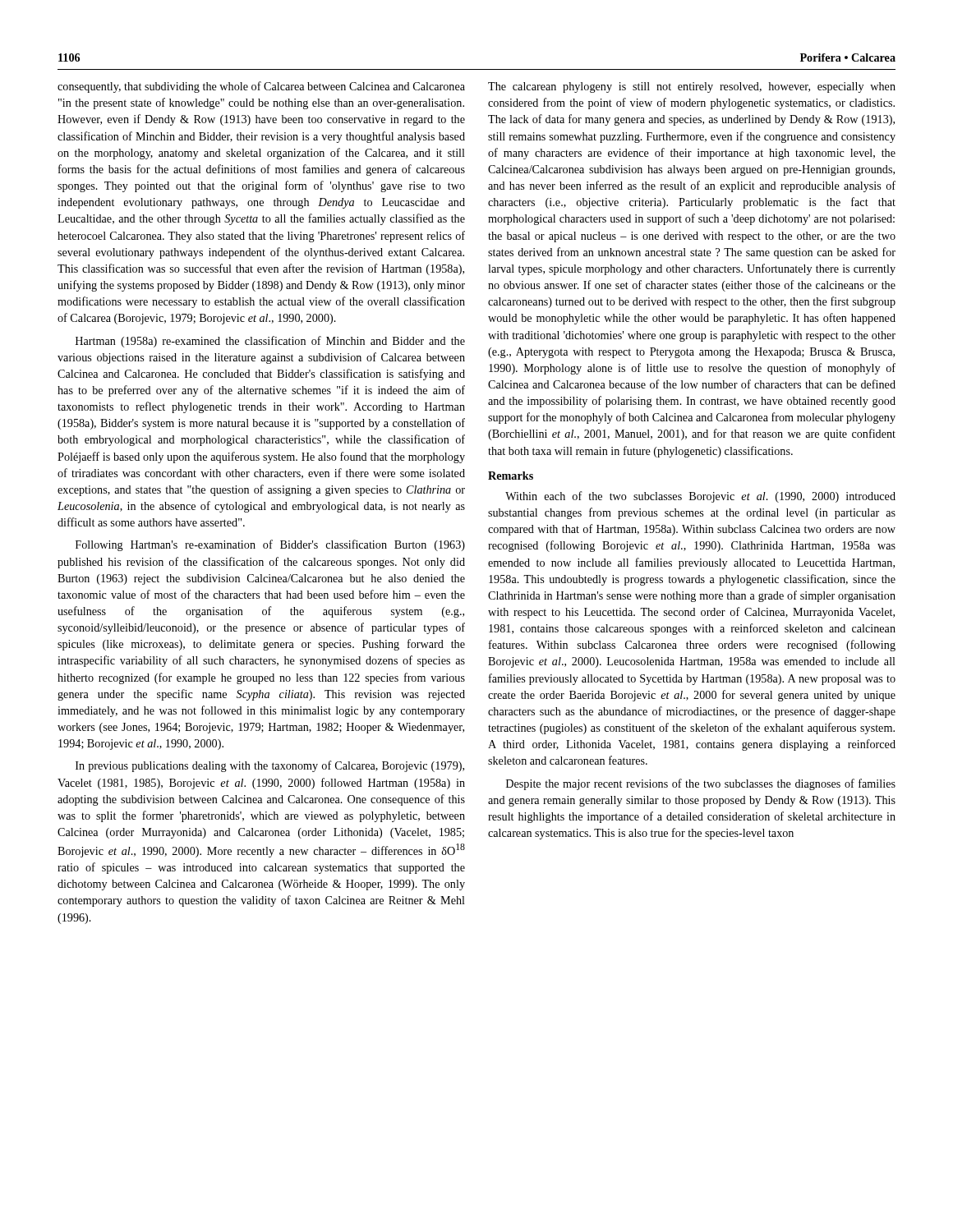Navigate to the element starting "consequently, that subdividing the whole"
The image size is (953, 1232).
tap(261, 202)
